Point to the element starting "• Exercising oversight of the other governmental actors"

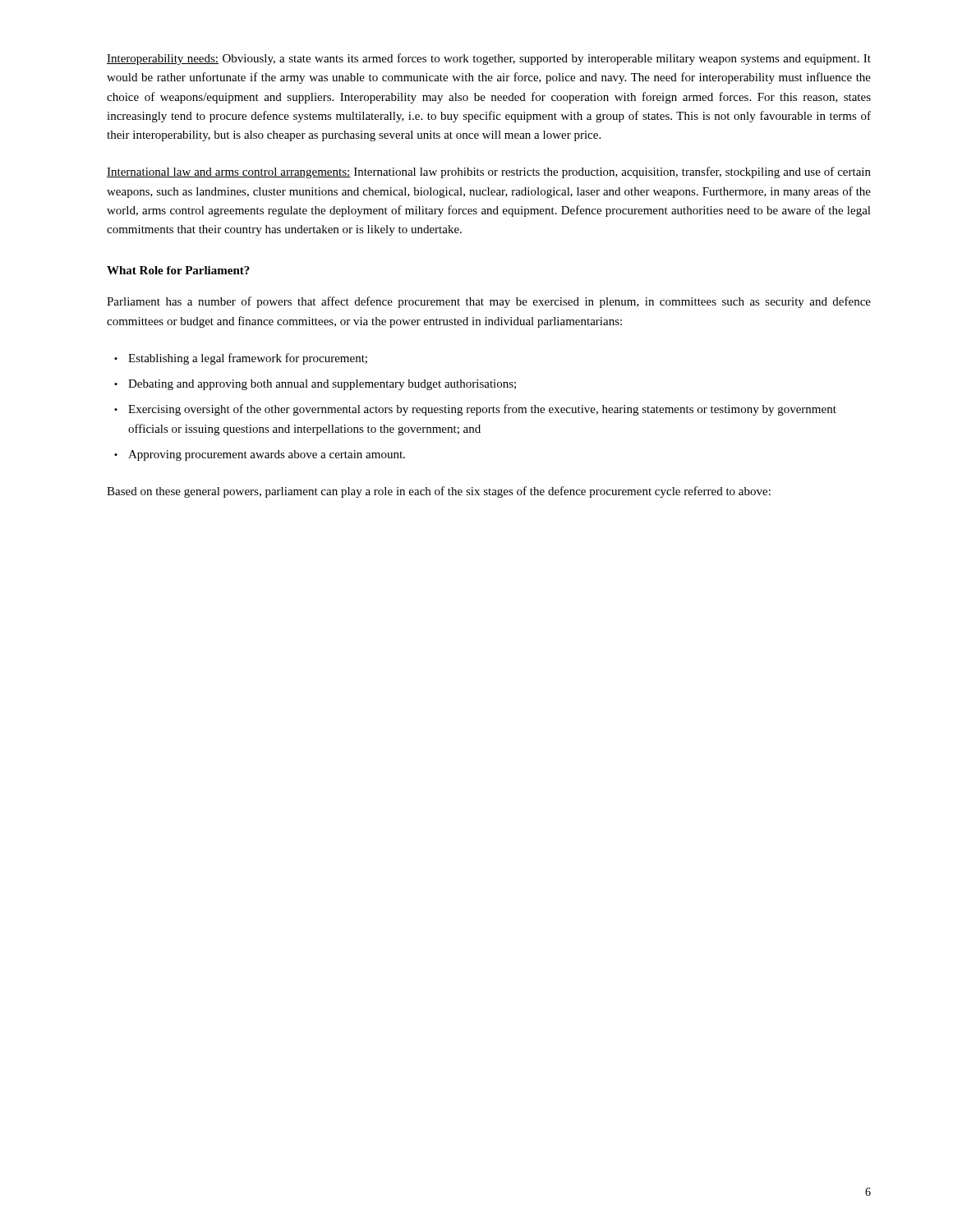point(489,419)
